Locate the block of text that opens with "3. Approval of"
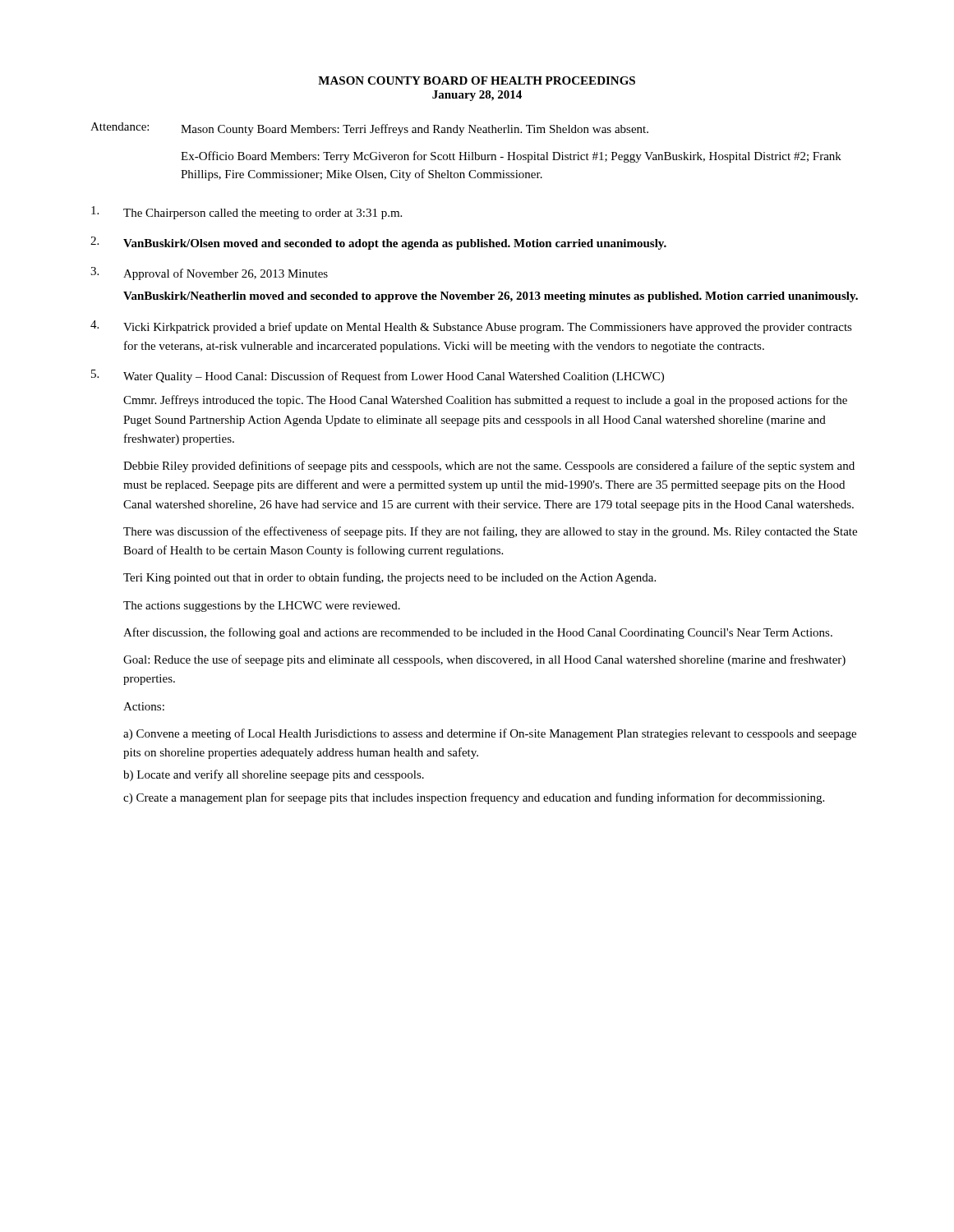This screenshot has width=954, height=1232. click(x=477, y=285)
